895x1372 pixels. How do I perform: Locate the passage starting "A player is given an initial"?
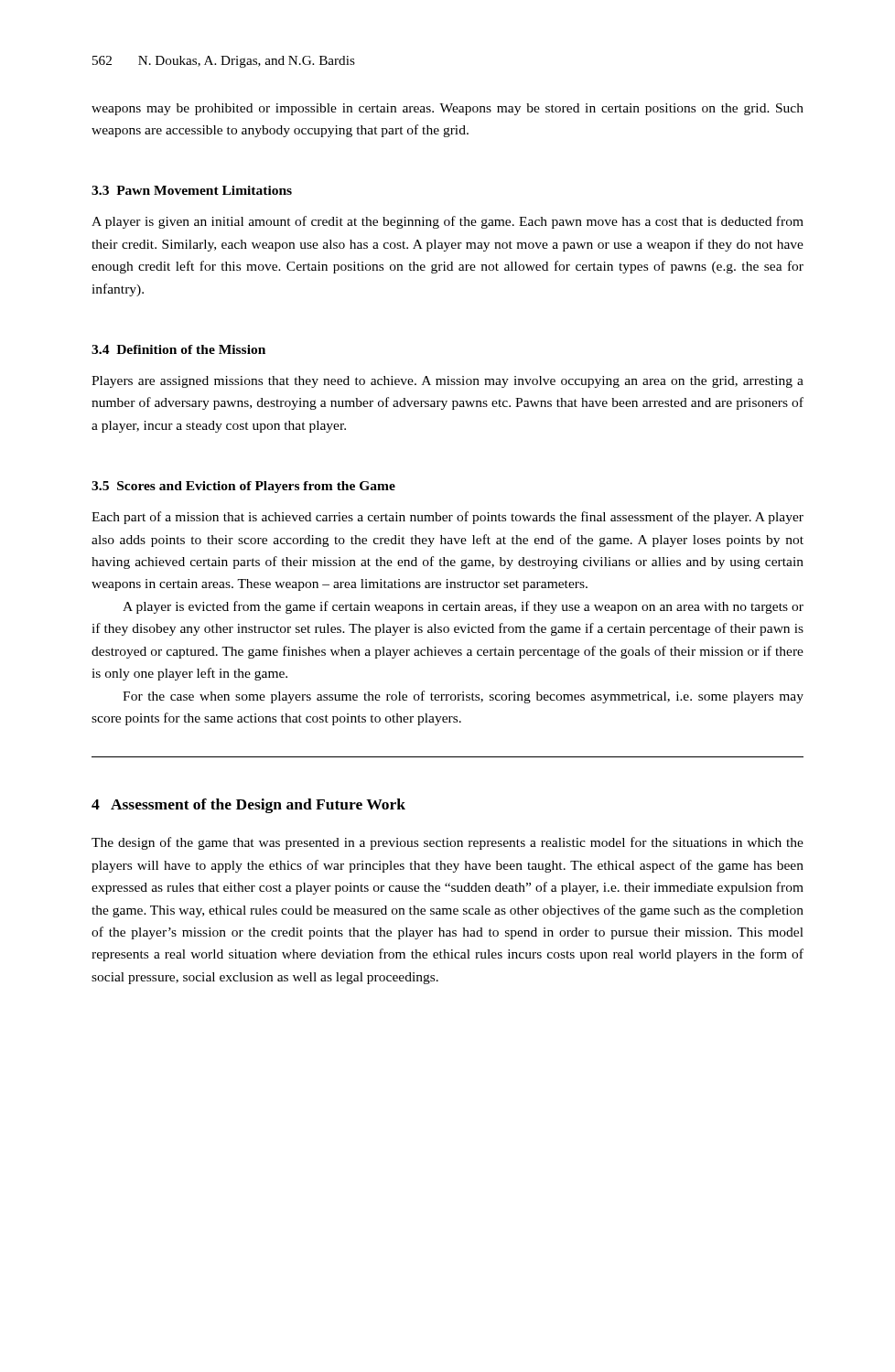448,255
